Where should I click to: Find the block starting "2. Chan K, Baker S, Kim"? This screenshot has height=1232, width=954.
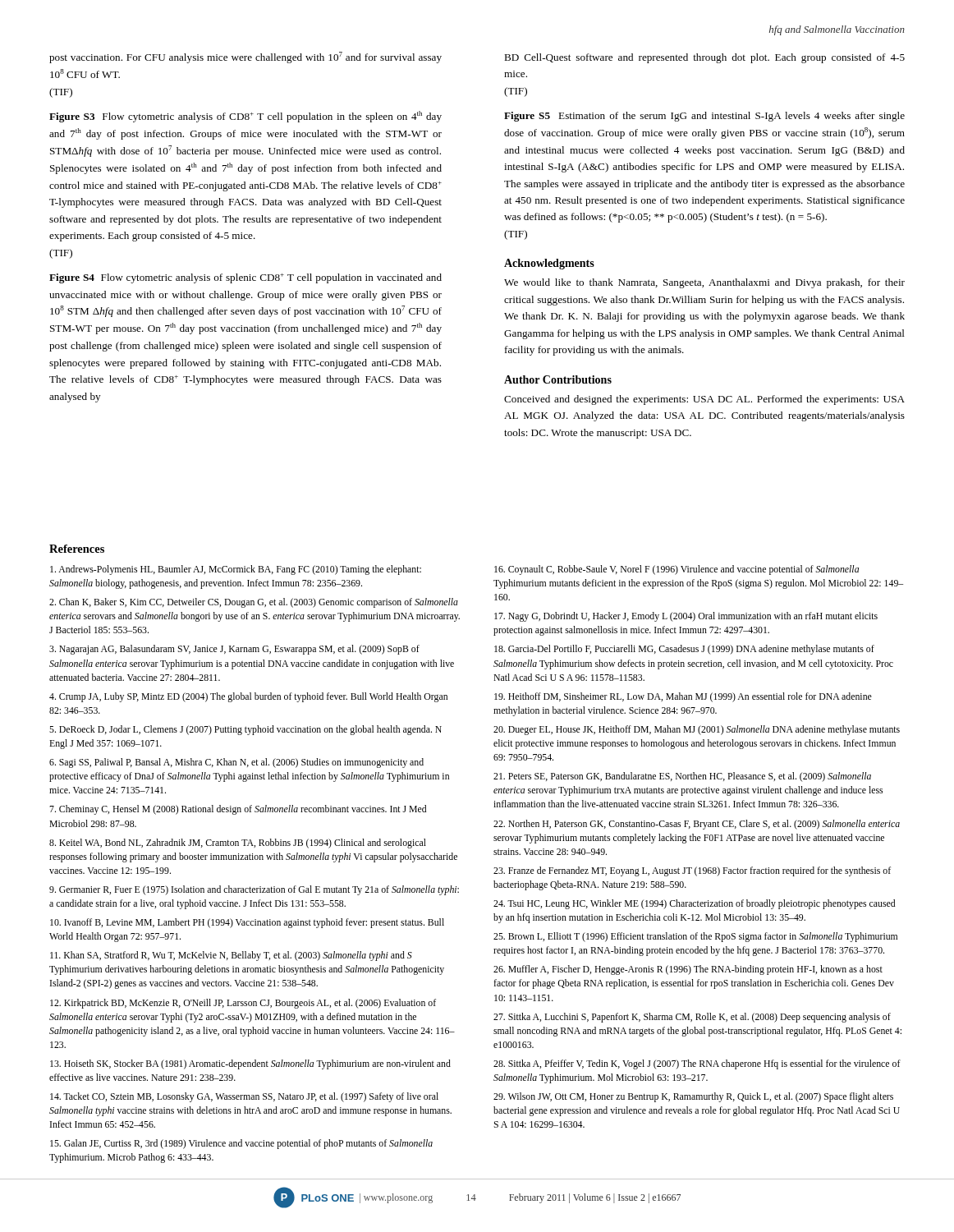pyautogui.click(x=255, y=616)
